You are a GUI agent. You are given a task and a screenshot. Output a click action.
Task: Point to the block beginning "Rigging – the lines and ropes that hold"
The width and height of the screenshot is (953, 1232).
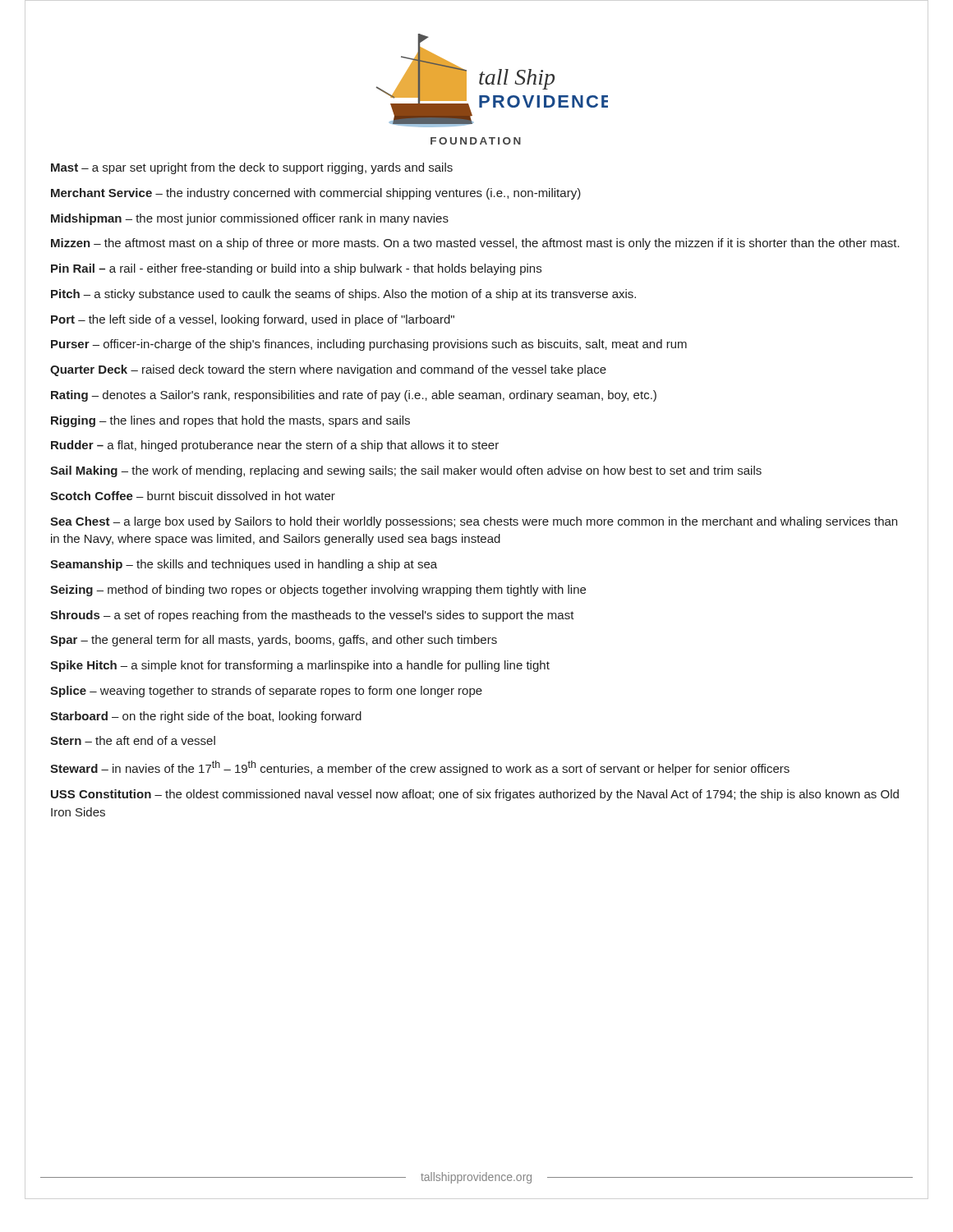click(x=230, y=420)
